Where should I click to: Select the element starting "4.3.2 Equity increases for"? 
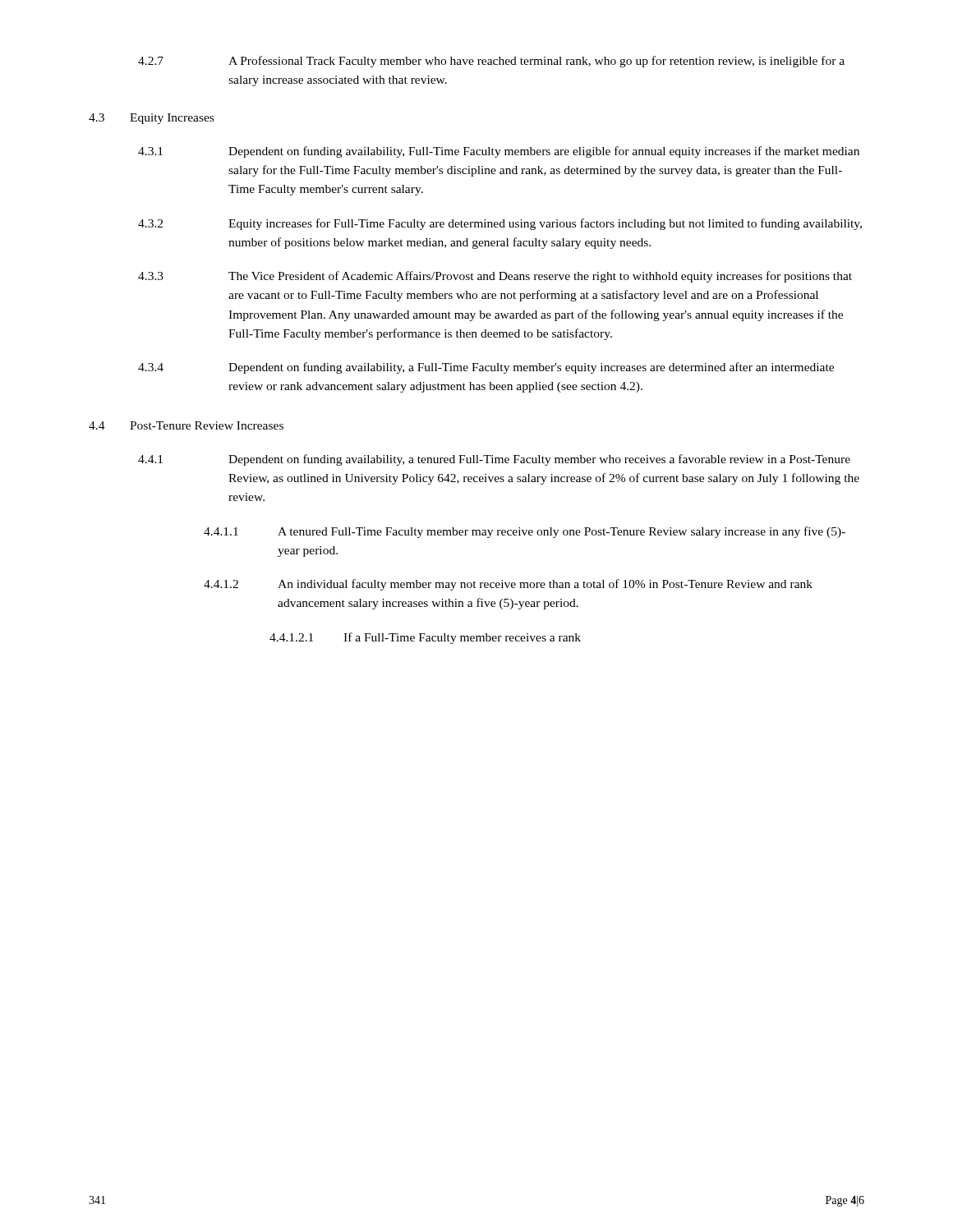[x=501, y=232]
